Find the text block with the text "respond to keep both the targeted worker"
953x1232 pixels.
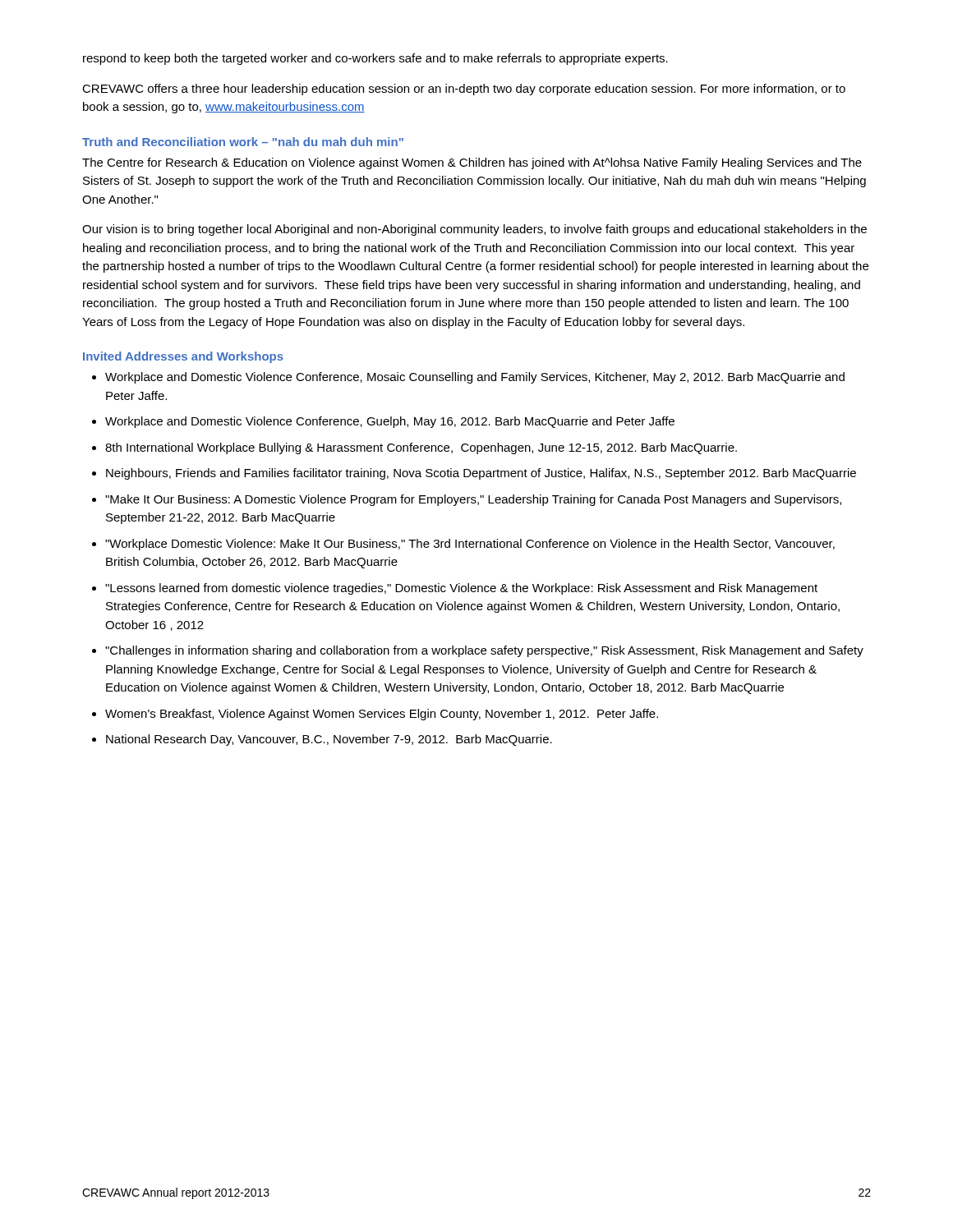pos(375,58)
